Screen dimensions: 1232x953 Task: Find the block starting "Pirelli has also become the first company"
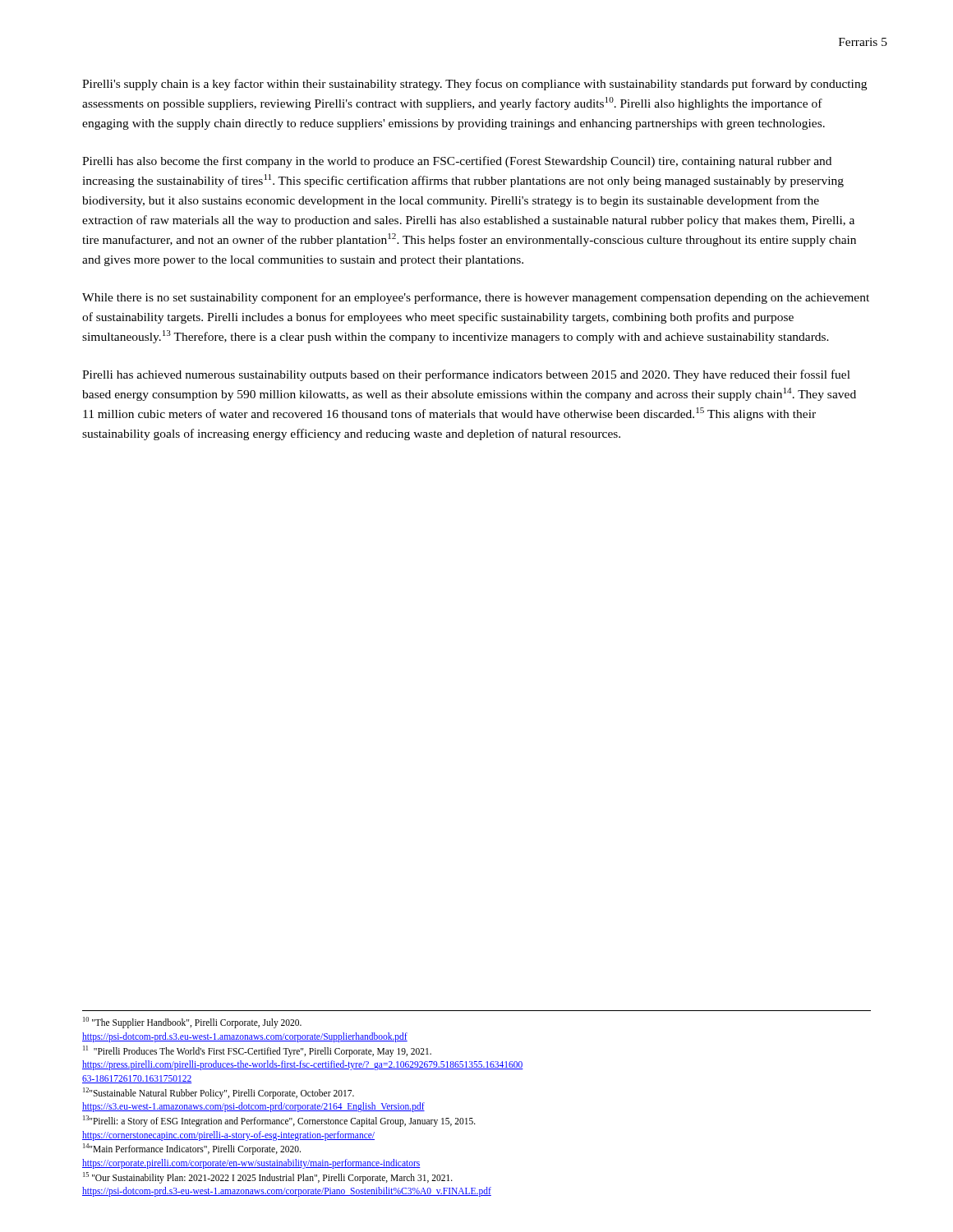[469, 210]
